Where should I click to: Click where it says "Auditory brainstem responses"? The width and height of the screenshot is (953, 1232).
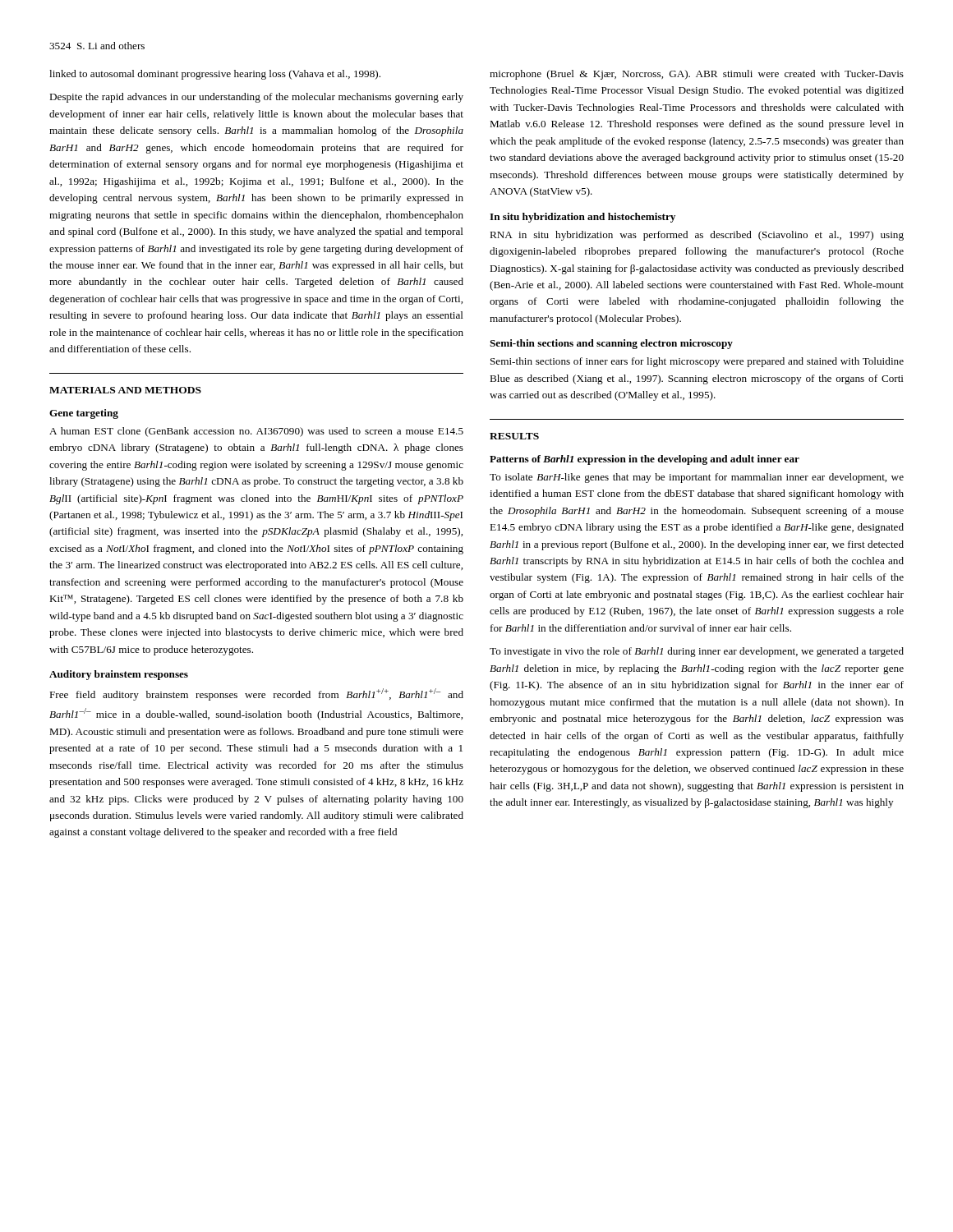[x=119, y=675]
